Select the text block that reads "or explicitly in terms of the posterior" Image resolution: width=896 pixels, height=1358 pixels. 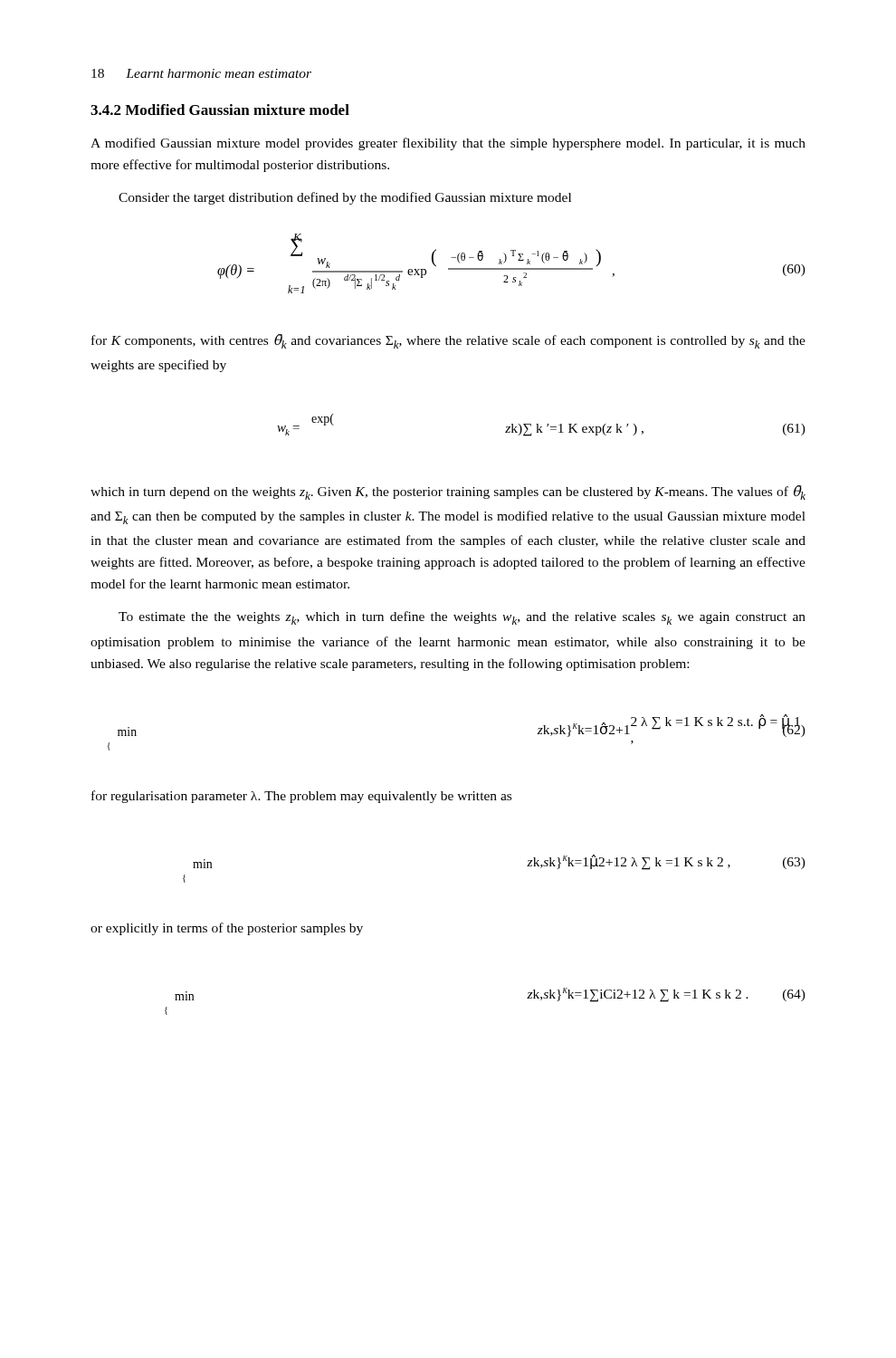[227, 929]
